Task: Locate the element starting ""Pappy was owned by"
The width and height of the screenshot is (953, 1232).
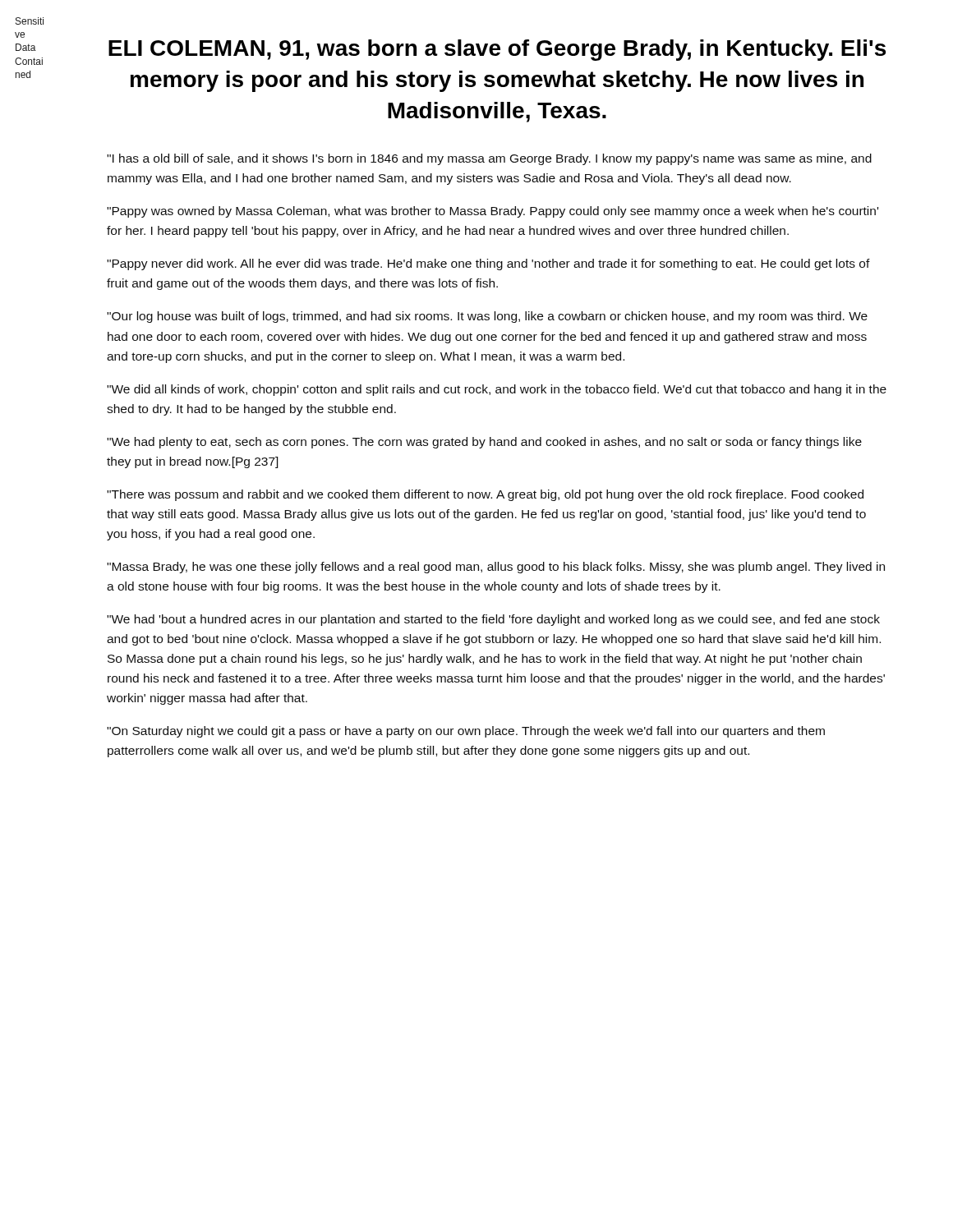Action: (x=493, y=221)
